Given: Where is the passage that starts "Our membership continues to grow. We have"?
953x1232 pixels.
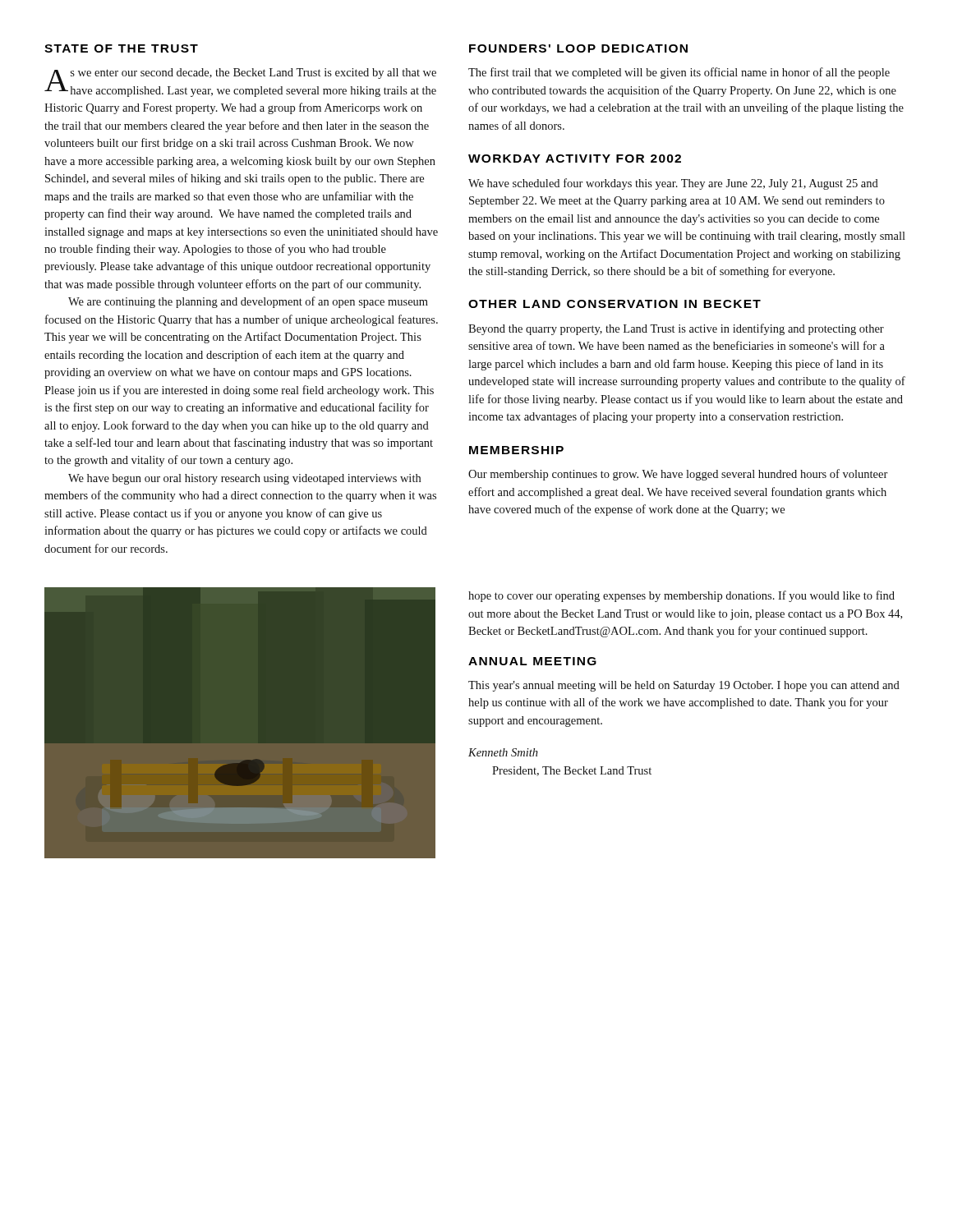Looking at the screenshot, I should (x=688, y=492).
